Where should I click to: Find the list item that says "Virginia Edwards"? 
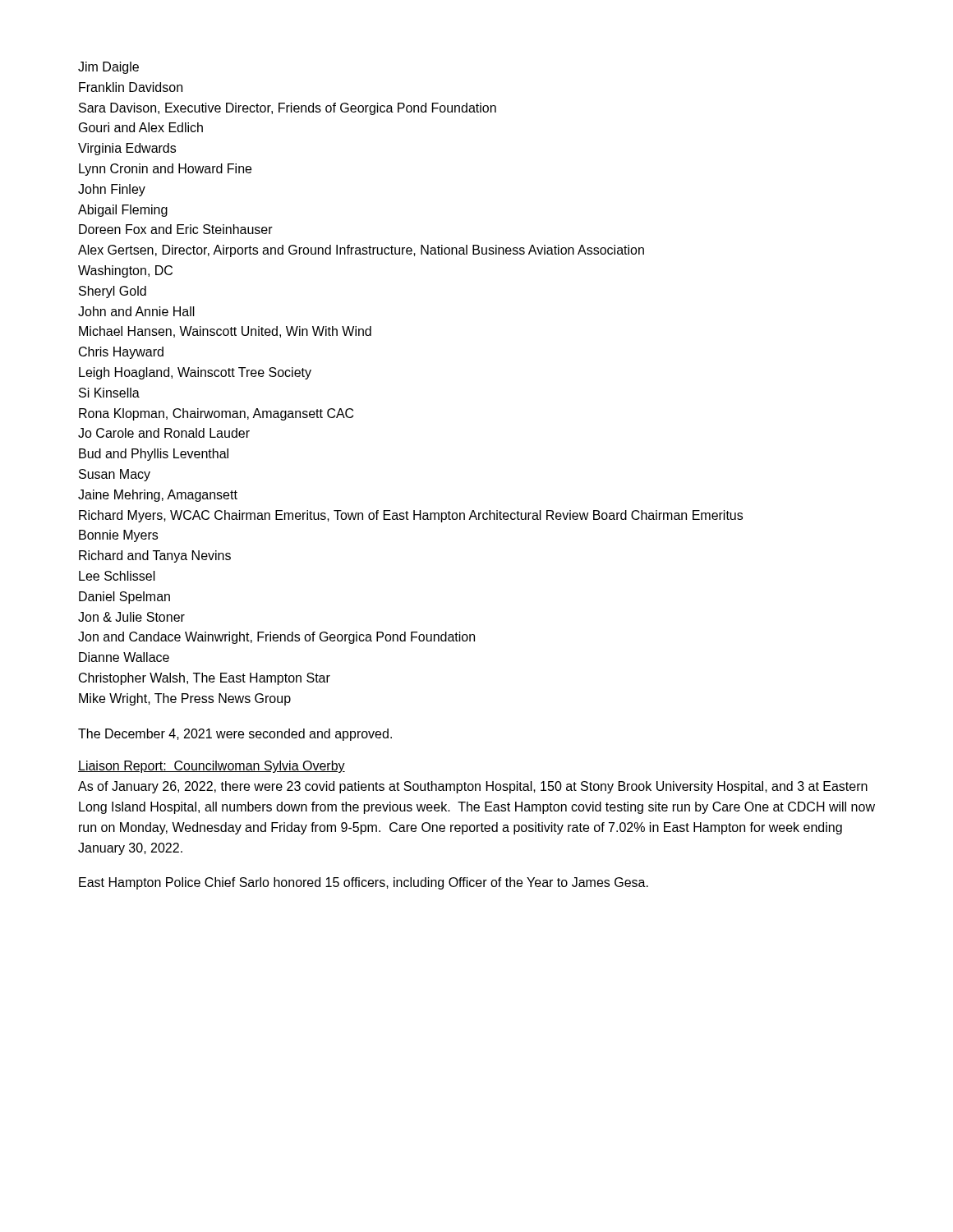pyautogui.click(x=127, y=148)
